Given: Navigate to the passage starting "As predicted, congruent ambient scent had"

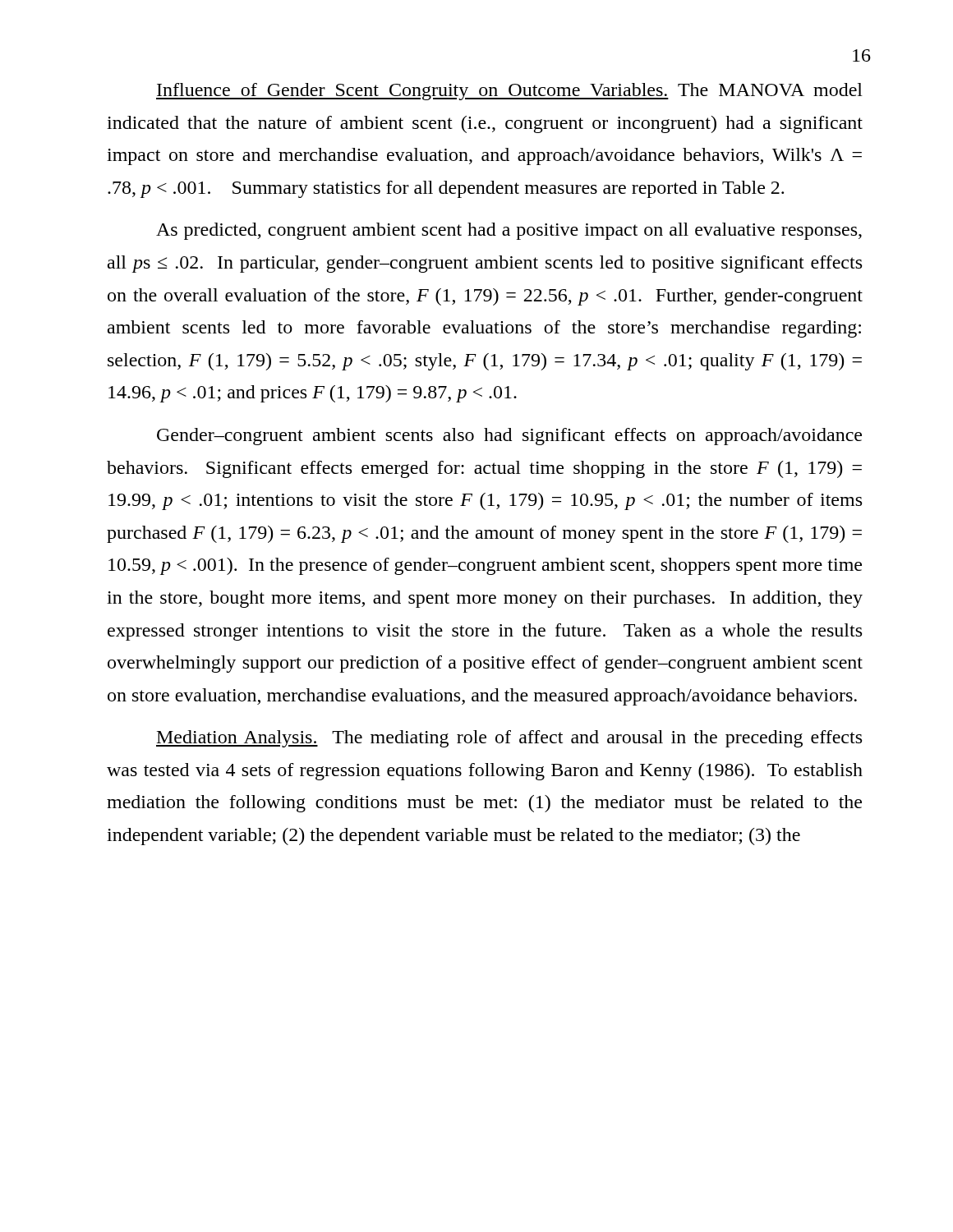Looking at the screenshot, I should [485, 311].
